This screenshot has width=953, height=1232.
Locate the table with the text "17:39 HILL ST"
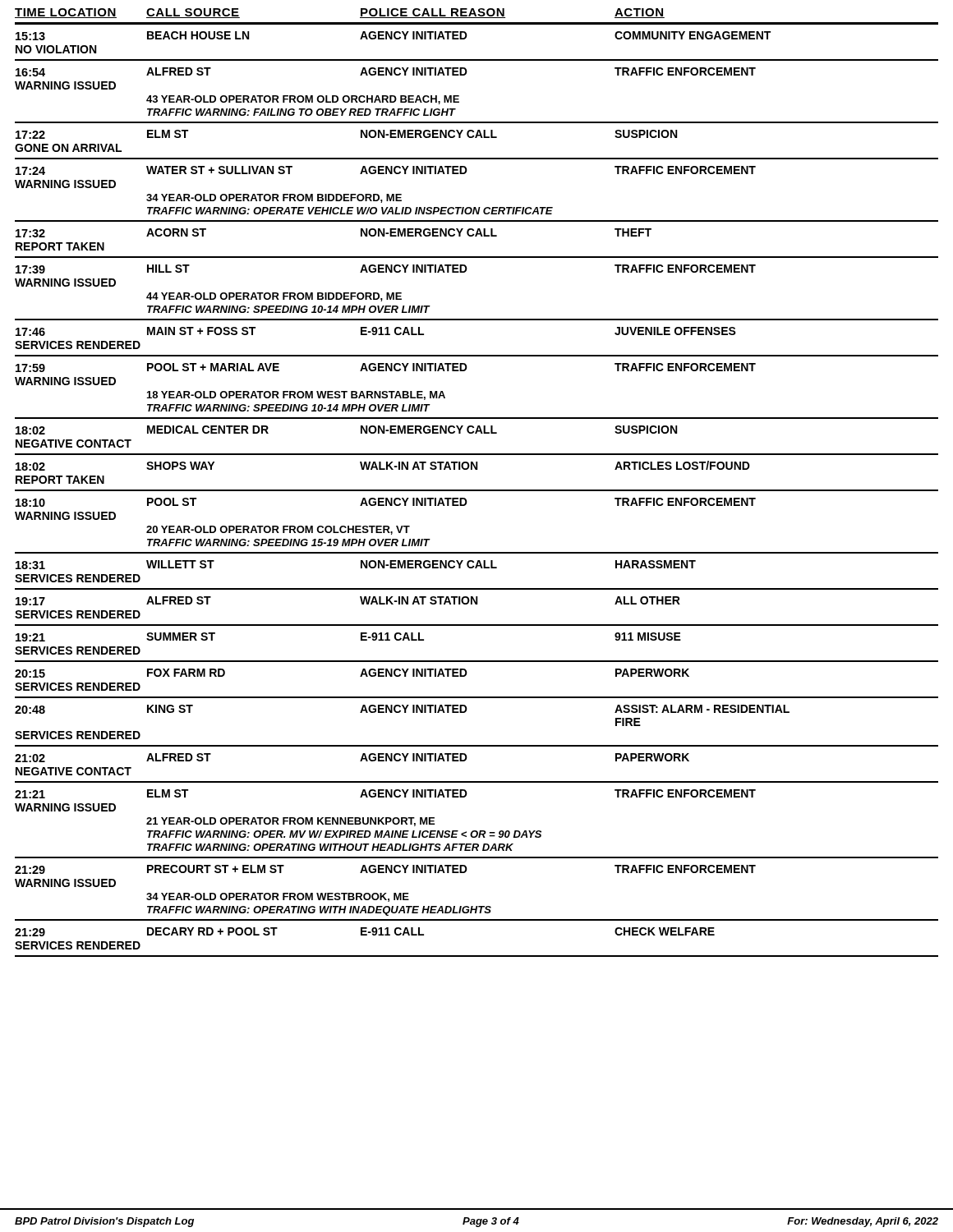[x=476, y=289]
